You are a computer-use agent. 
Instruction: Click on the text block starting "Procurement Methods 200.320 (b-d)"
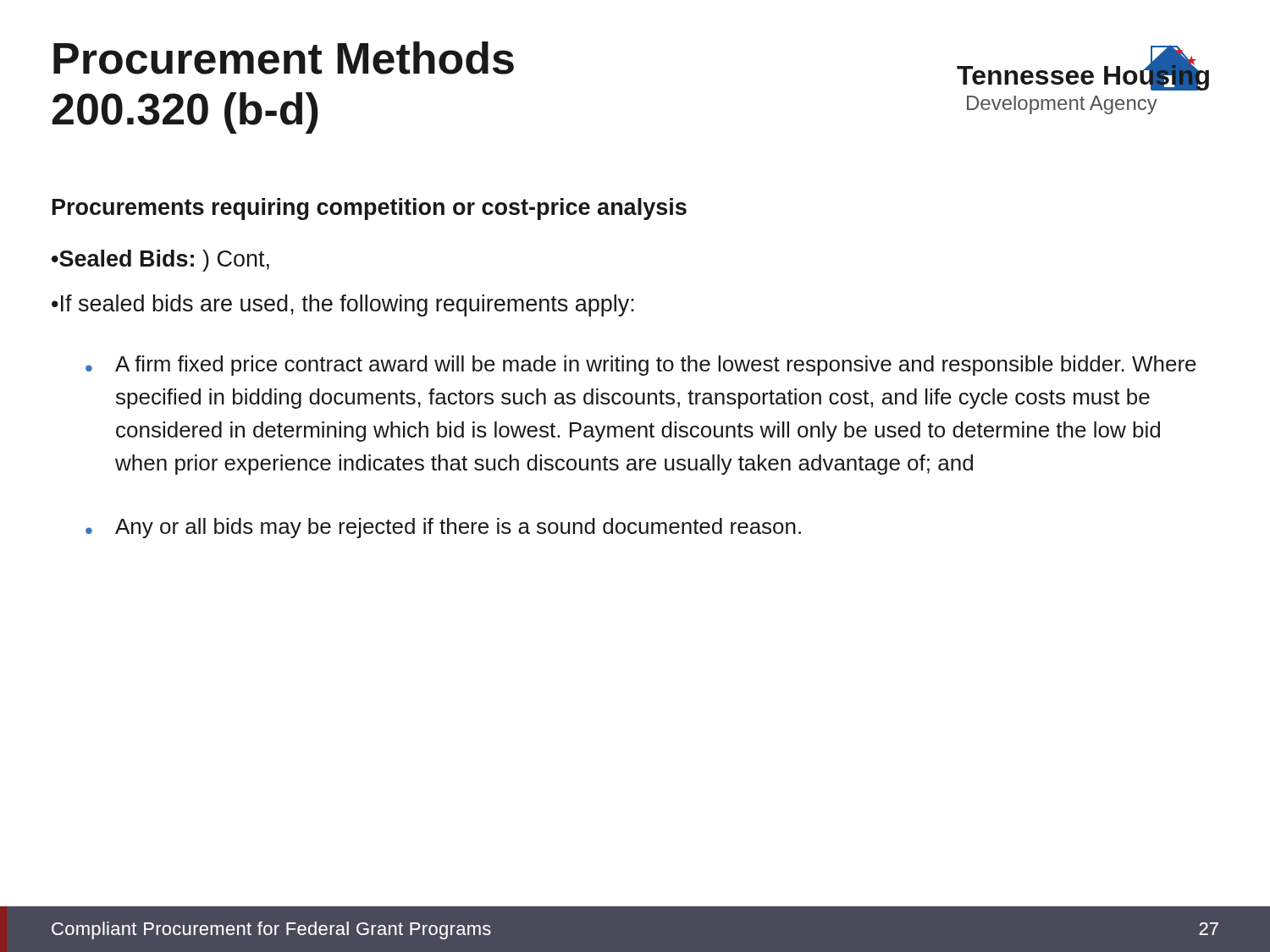click(283, 84)
